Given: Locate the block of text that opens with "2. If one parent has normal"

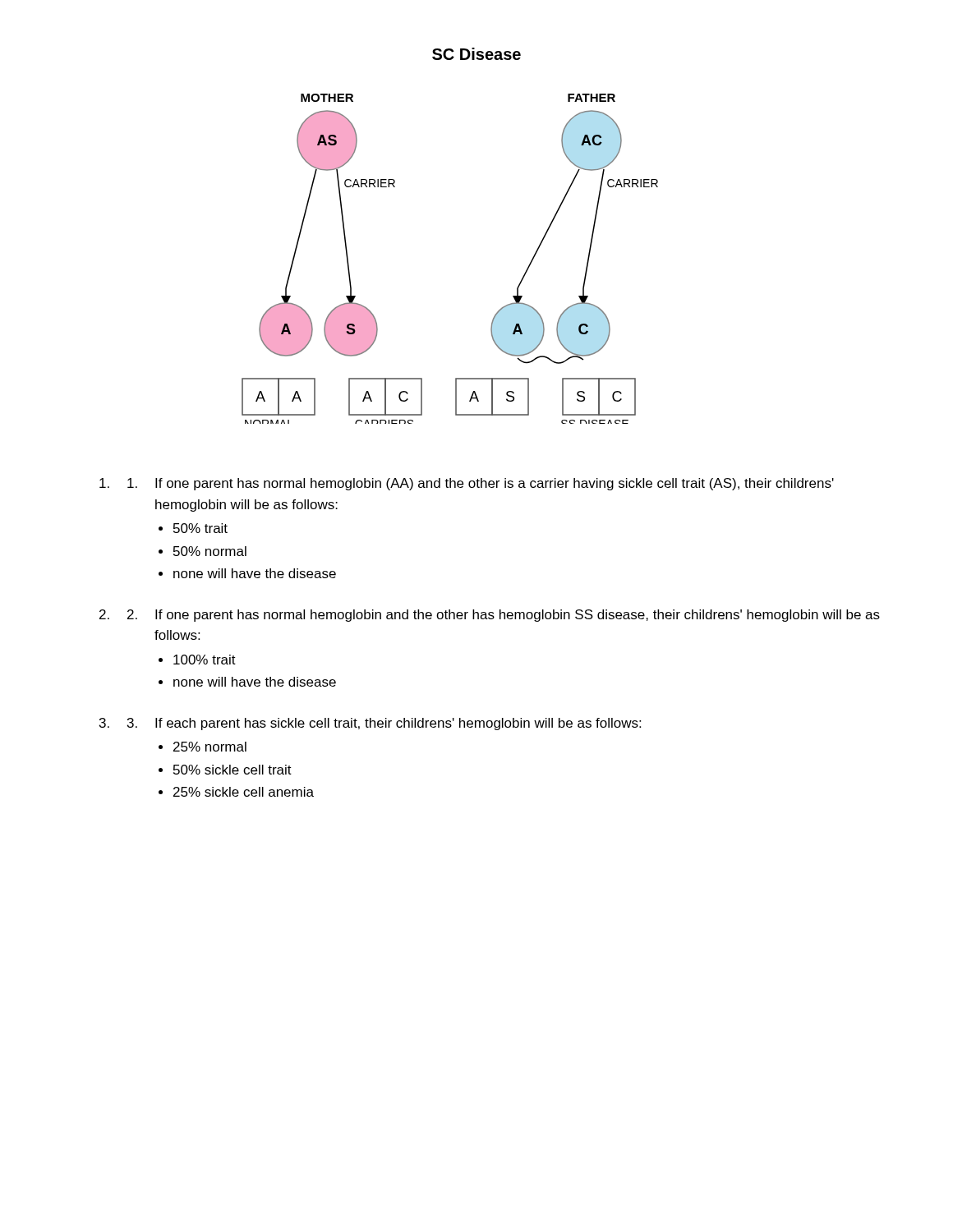Looking at the screenshot, I should click(x=504, y=616).
